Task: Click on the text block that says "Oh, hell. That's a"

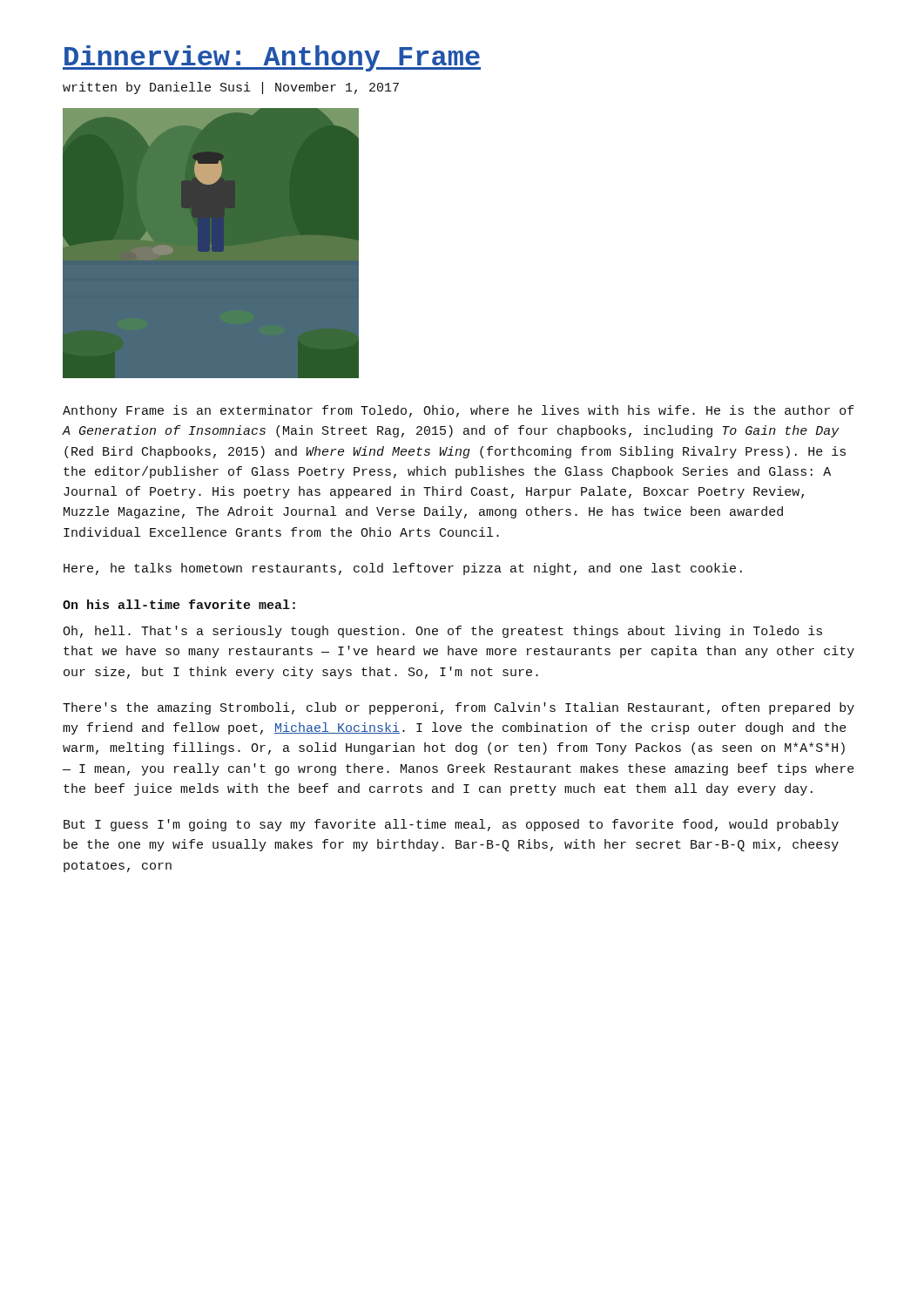Action: 462,653
